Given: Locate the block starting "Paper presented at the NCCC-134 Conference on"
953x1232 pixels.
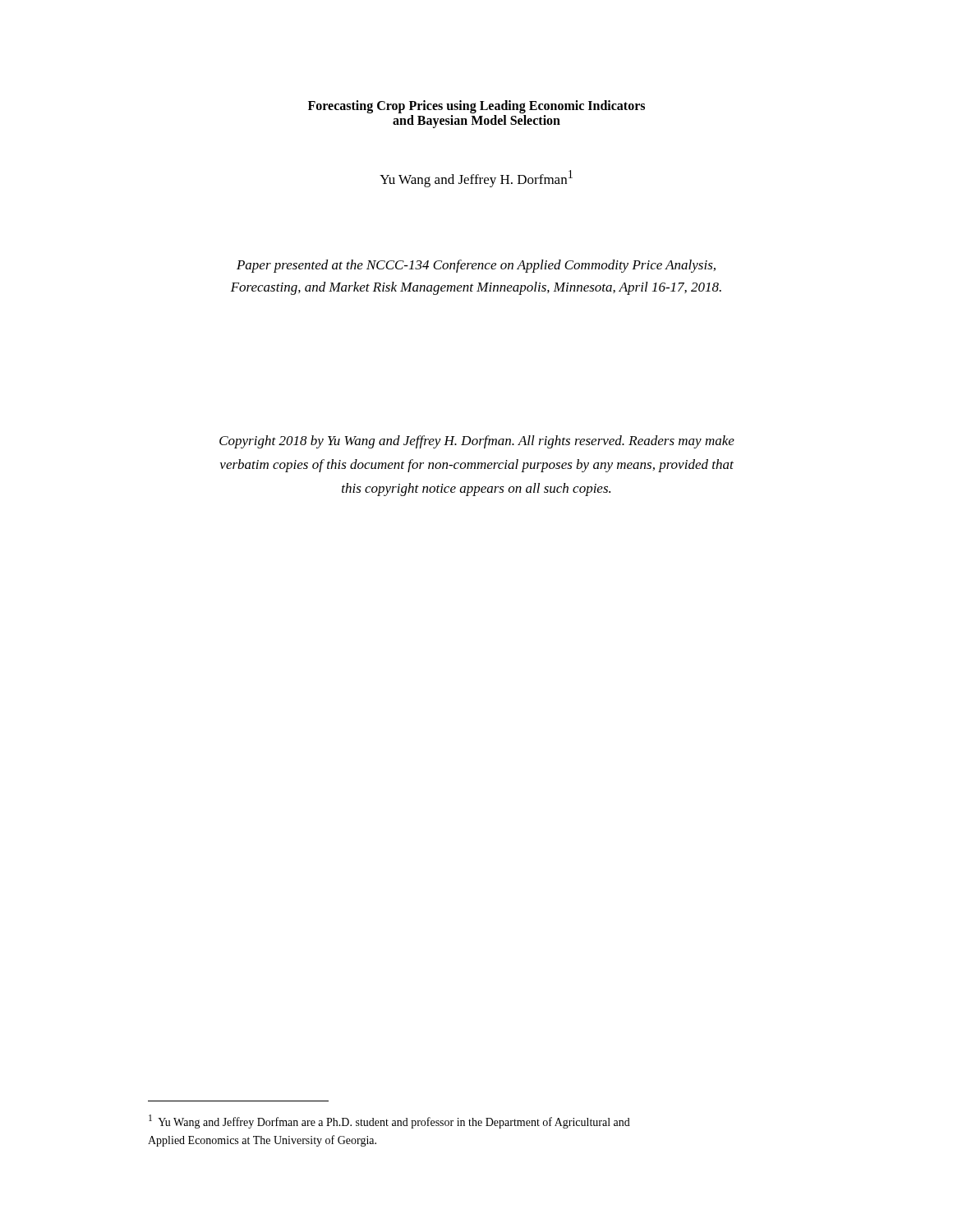Looking at the screenshot, I should click(x=476, y=276).
